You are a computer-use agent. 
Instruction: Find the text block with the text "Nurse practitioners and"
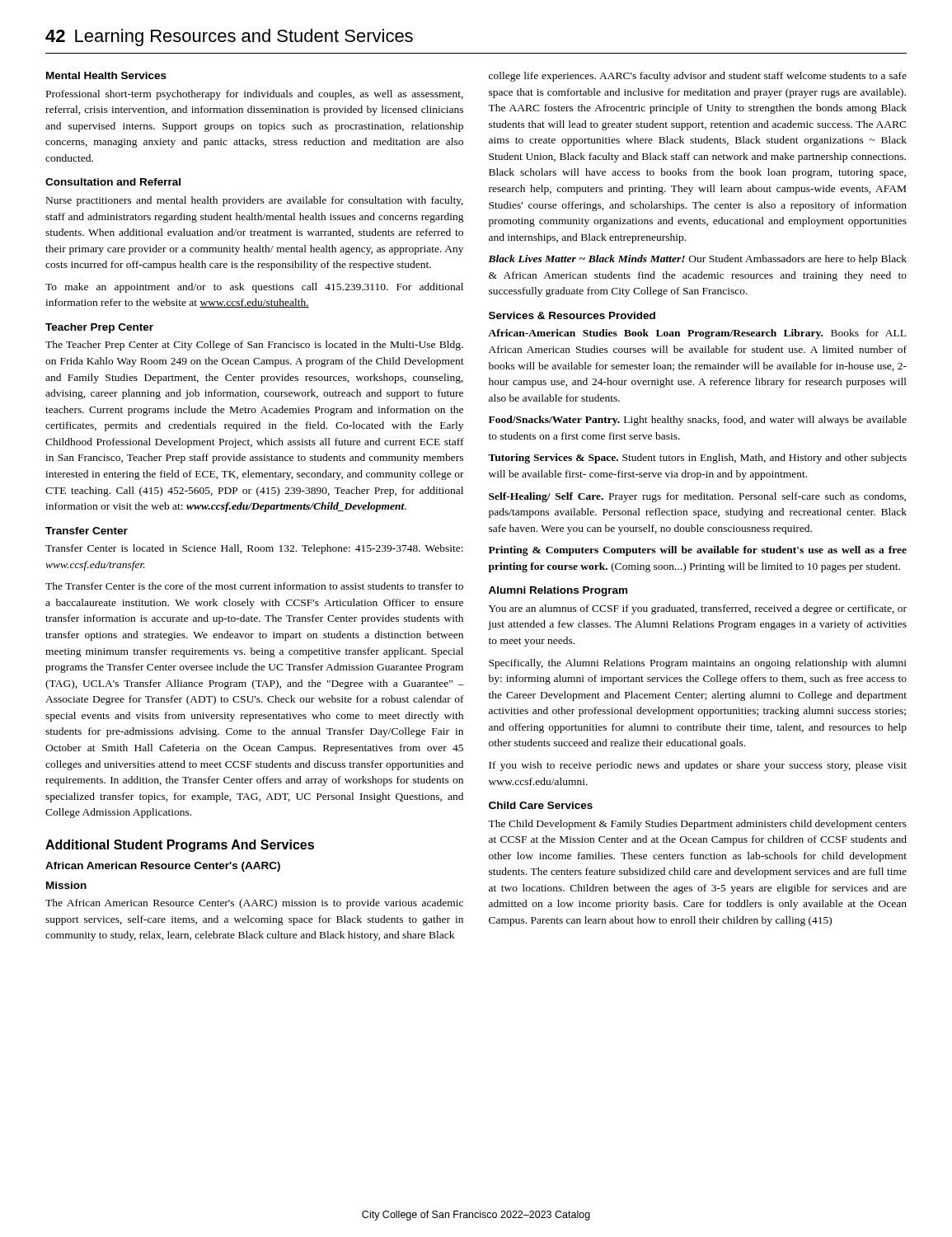point(254,251)
